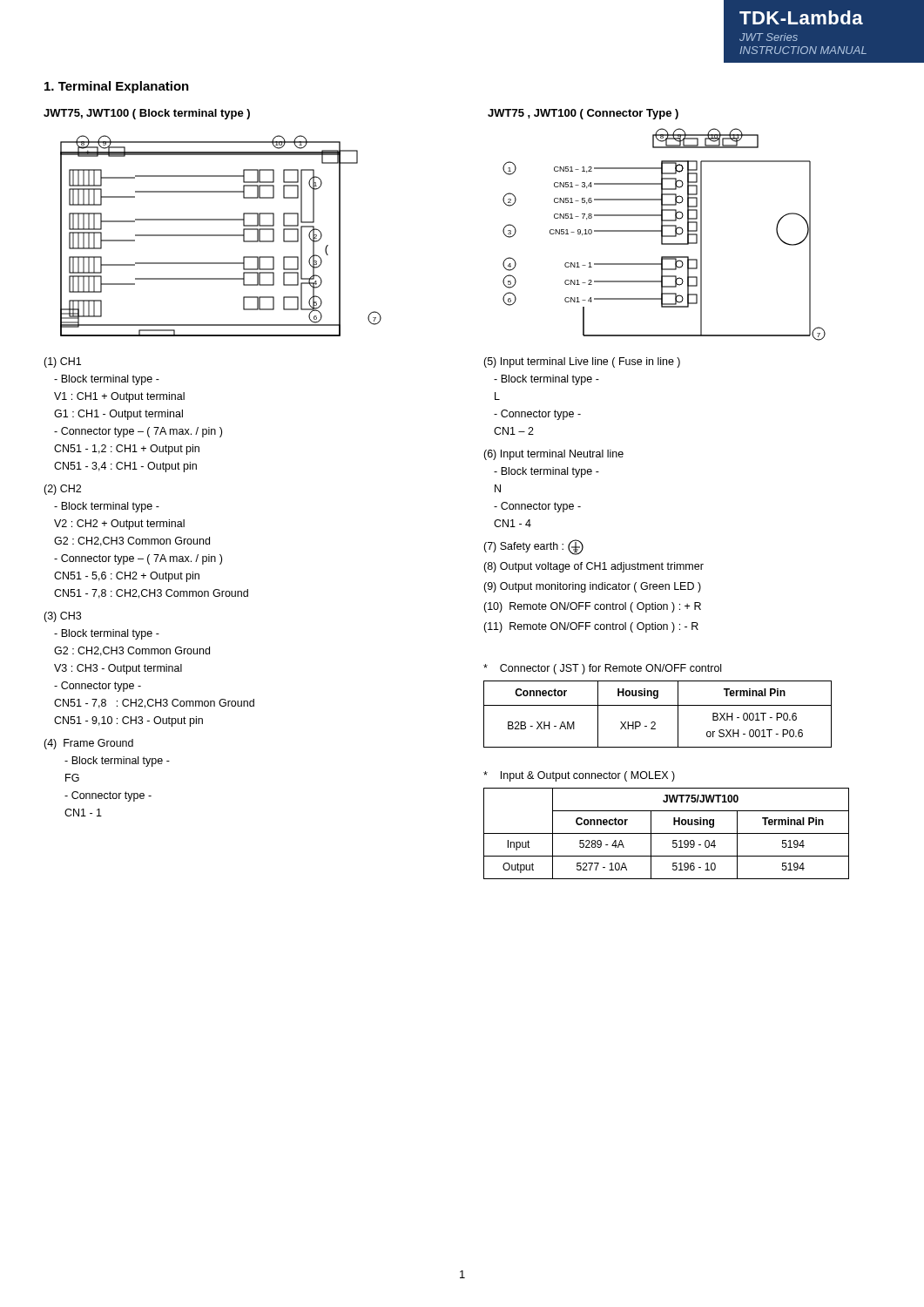The image size is (924, 1307).
Task: Select the text block that reads "Connector ( JST ) for Remote"
Action: (603, 668)
